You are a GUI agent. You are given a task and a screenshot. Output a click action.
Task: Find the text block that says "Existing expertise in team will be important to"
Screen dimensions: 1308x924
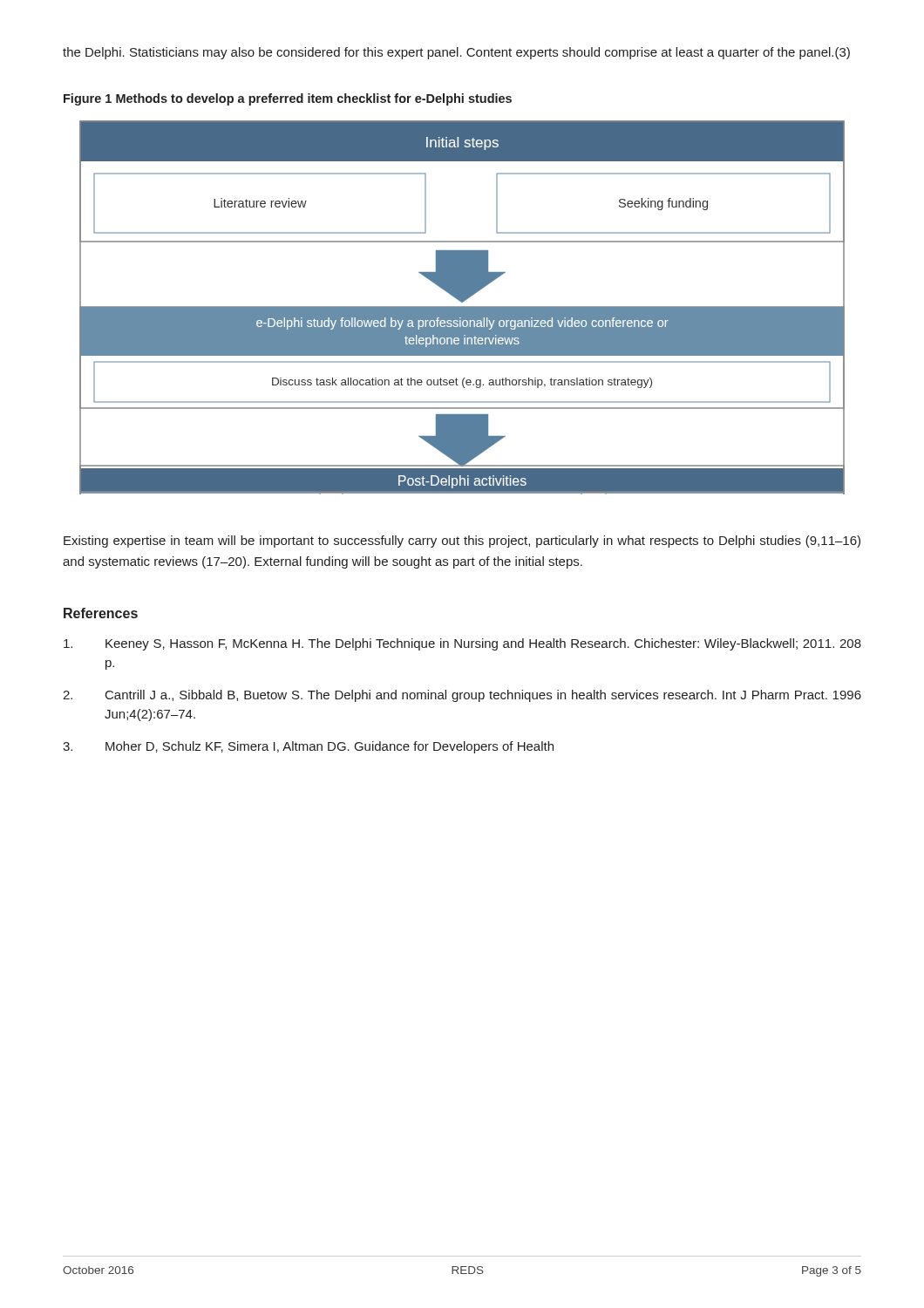point(462,551)
